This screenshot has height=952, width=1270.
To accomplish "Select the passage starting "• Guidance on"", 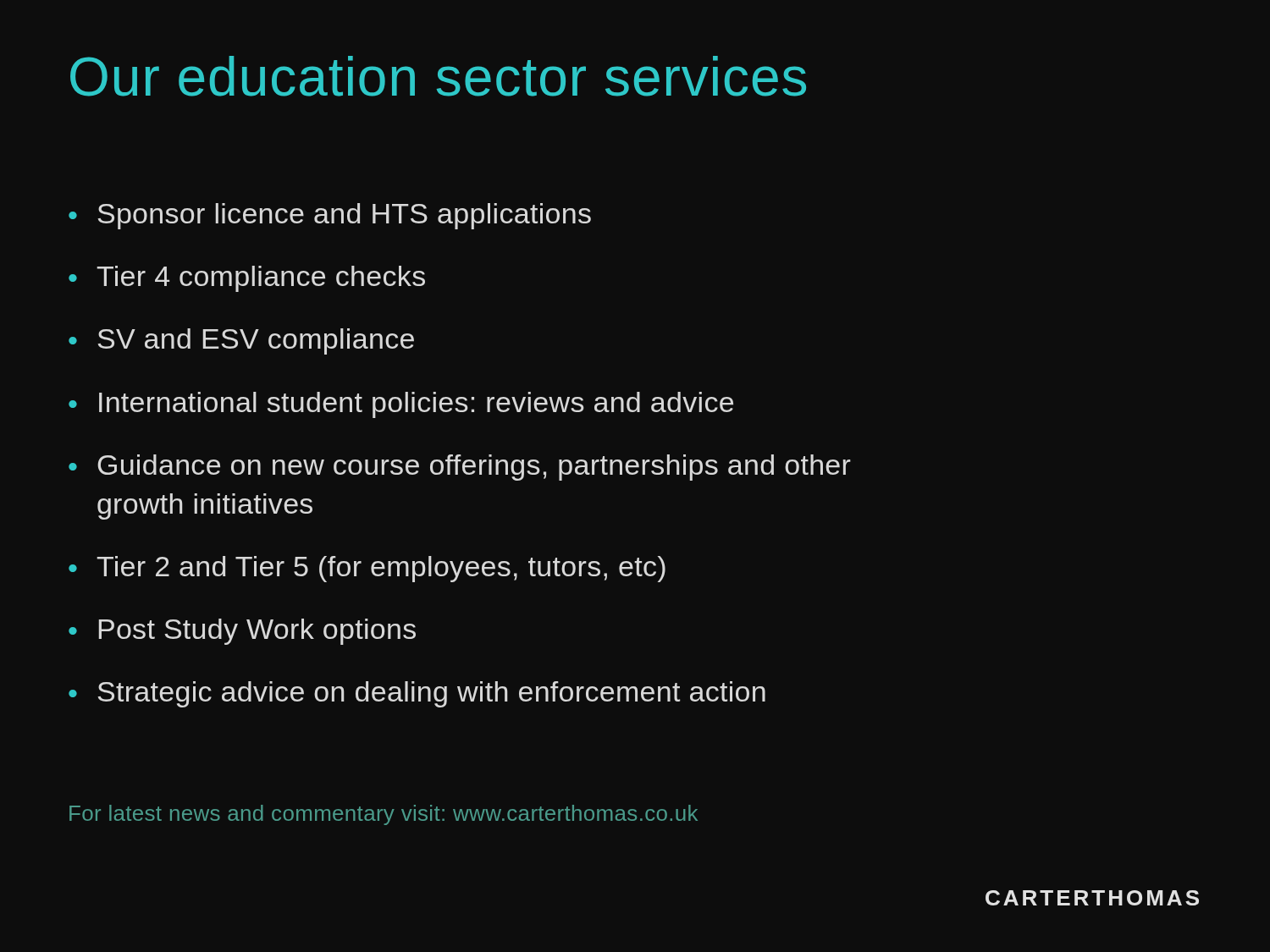I will [x=459, y=485].
